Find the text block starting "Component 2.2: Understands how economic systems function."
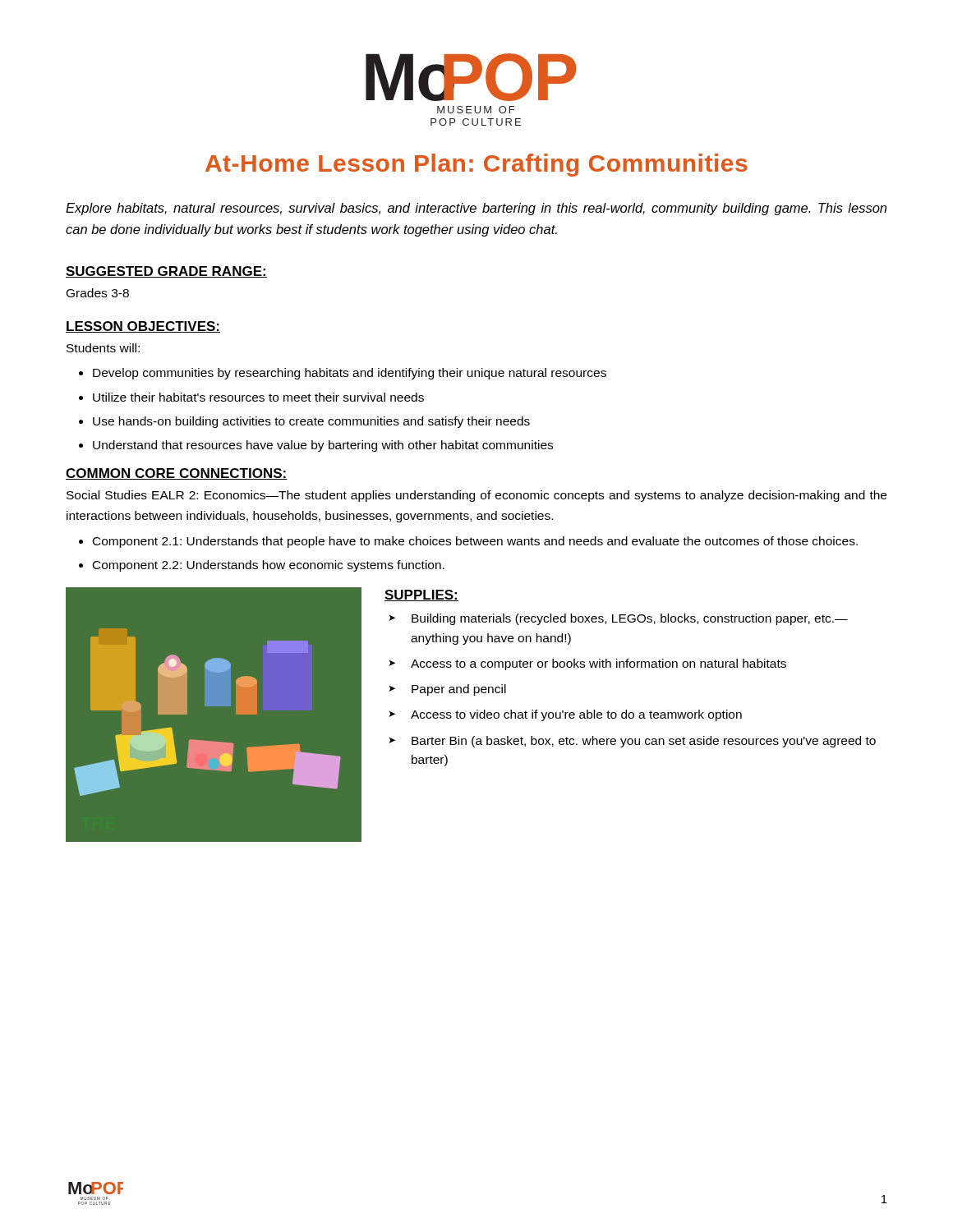This screenshot has width=953, height=1232. tap(269, 565)
